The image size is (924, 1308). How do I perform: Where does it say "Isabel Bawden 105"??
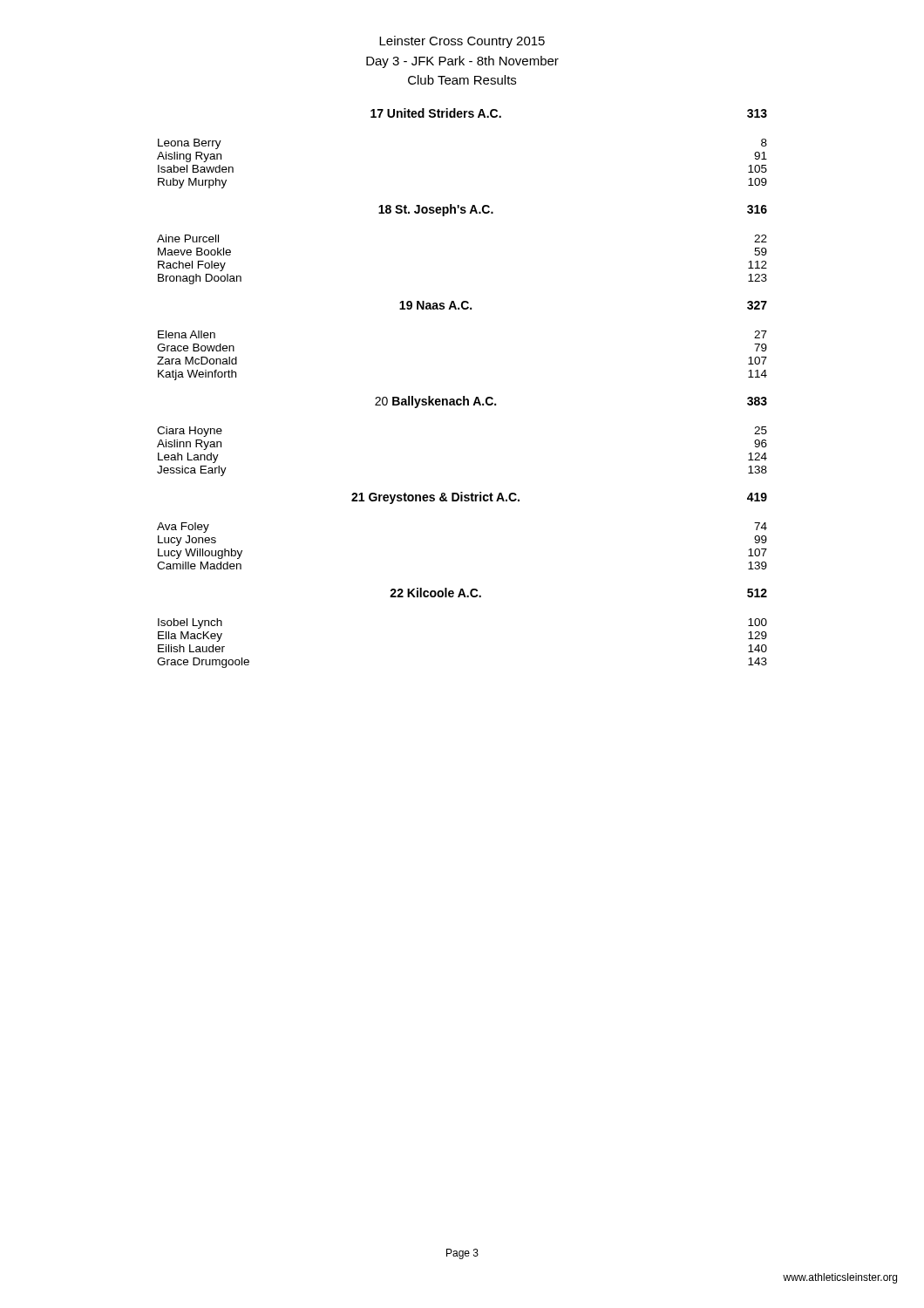tap(196, 169)
